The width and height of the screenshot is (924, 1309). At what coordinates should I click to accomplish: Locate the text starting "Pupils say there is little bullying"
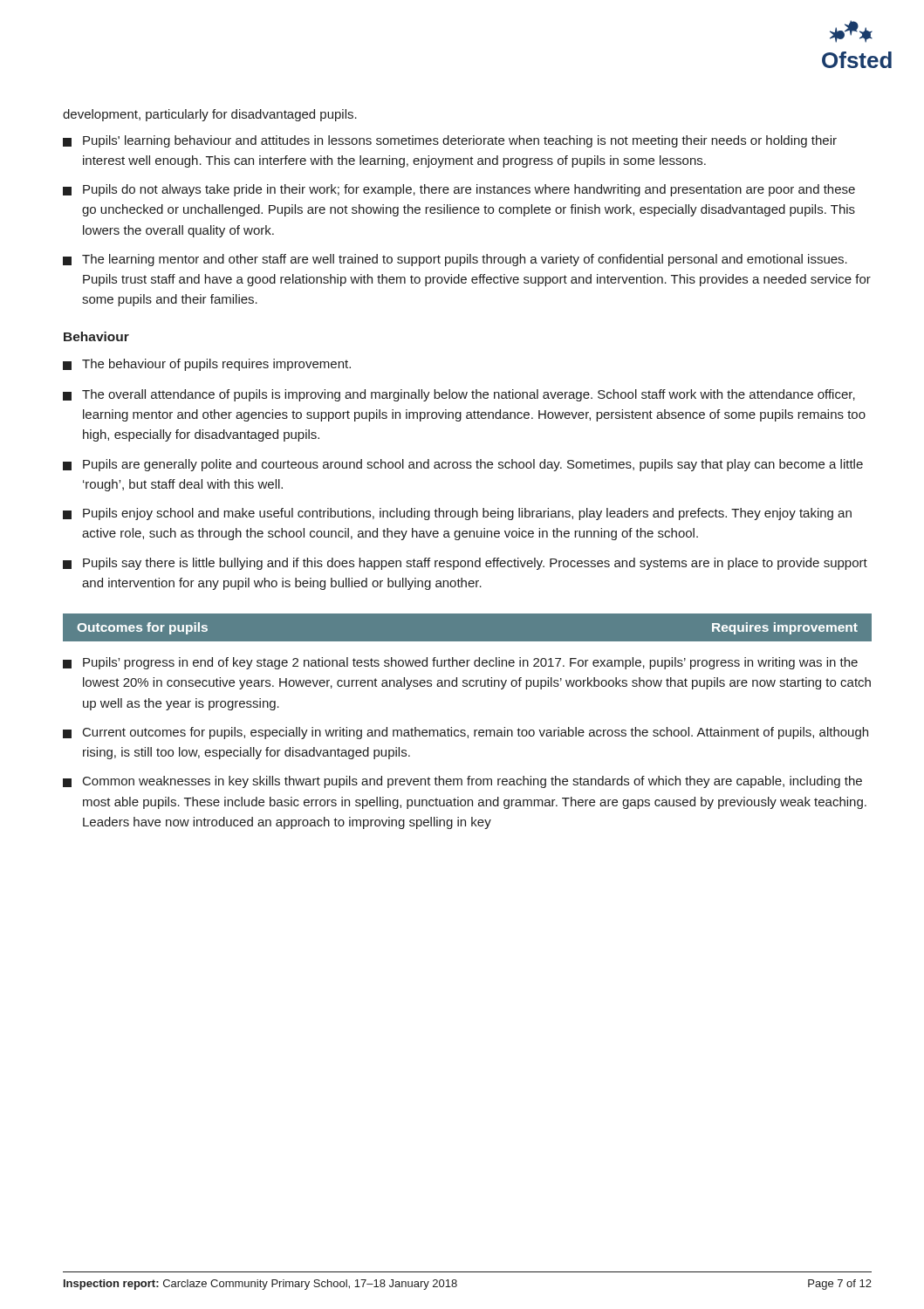tap(467, 572)
